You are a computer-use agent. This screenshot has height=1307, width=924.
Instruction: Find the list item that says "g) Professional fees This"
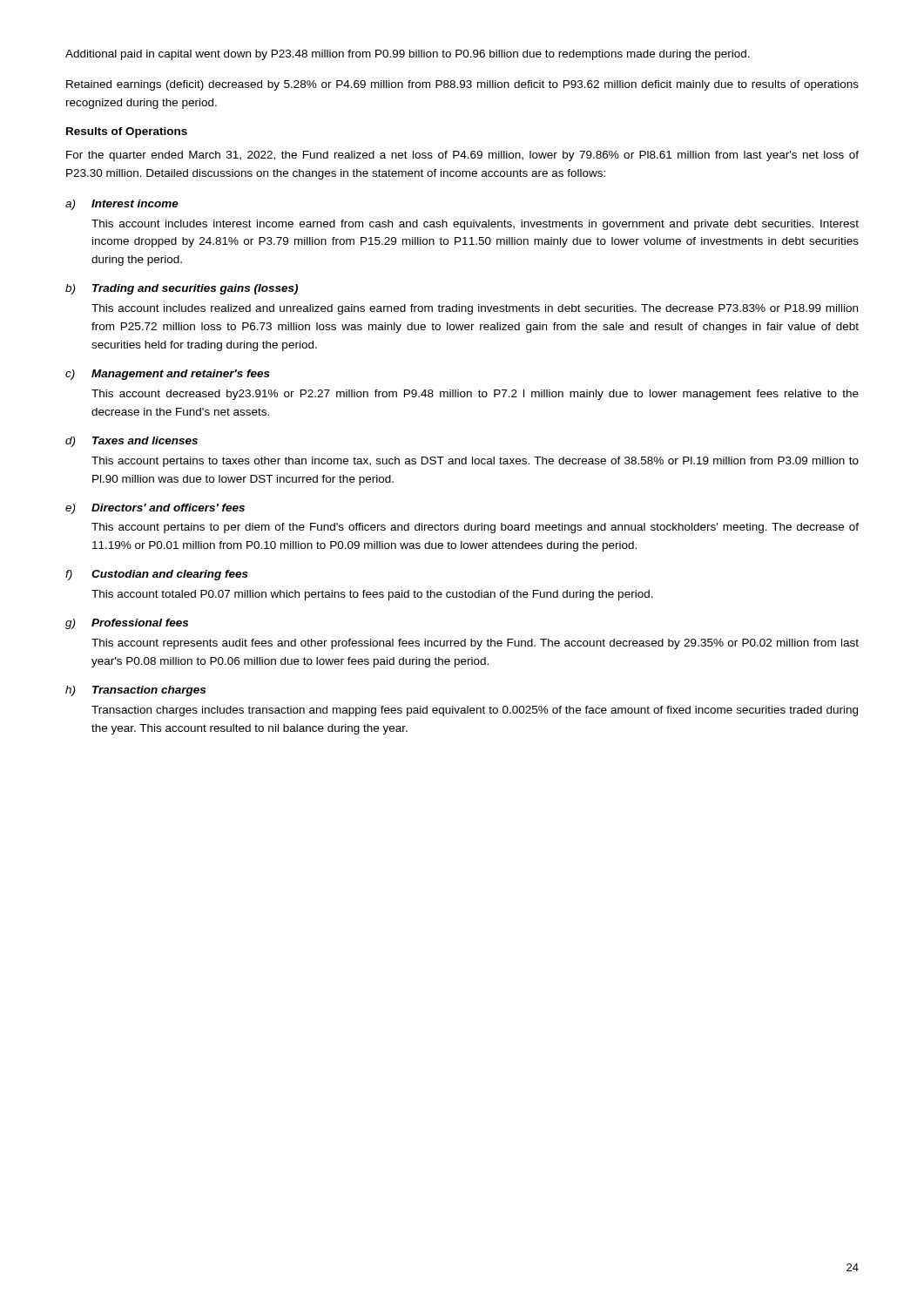(x=462, y=643)
